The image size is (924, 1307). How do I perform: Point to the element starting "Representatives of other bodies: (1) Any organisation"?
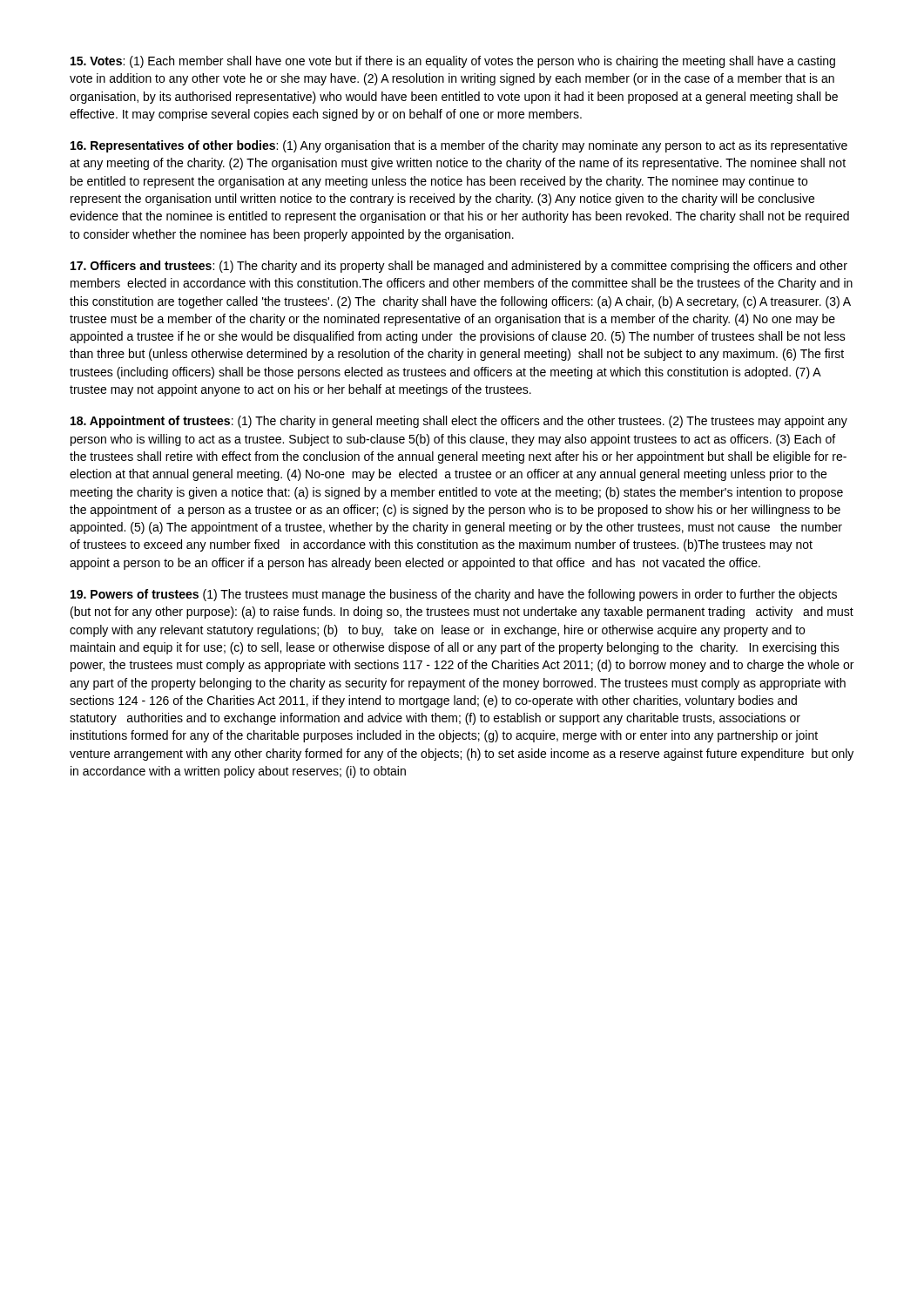click(x=460, y=190)
